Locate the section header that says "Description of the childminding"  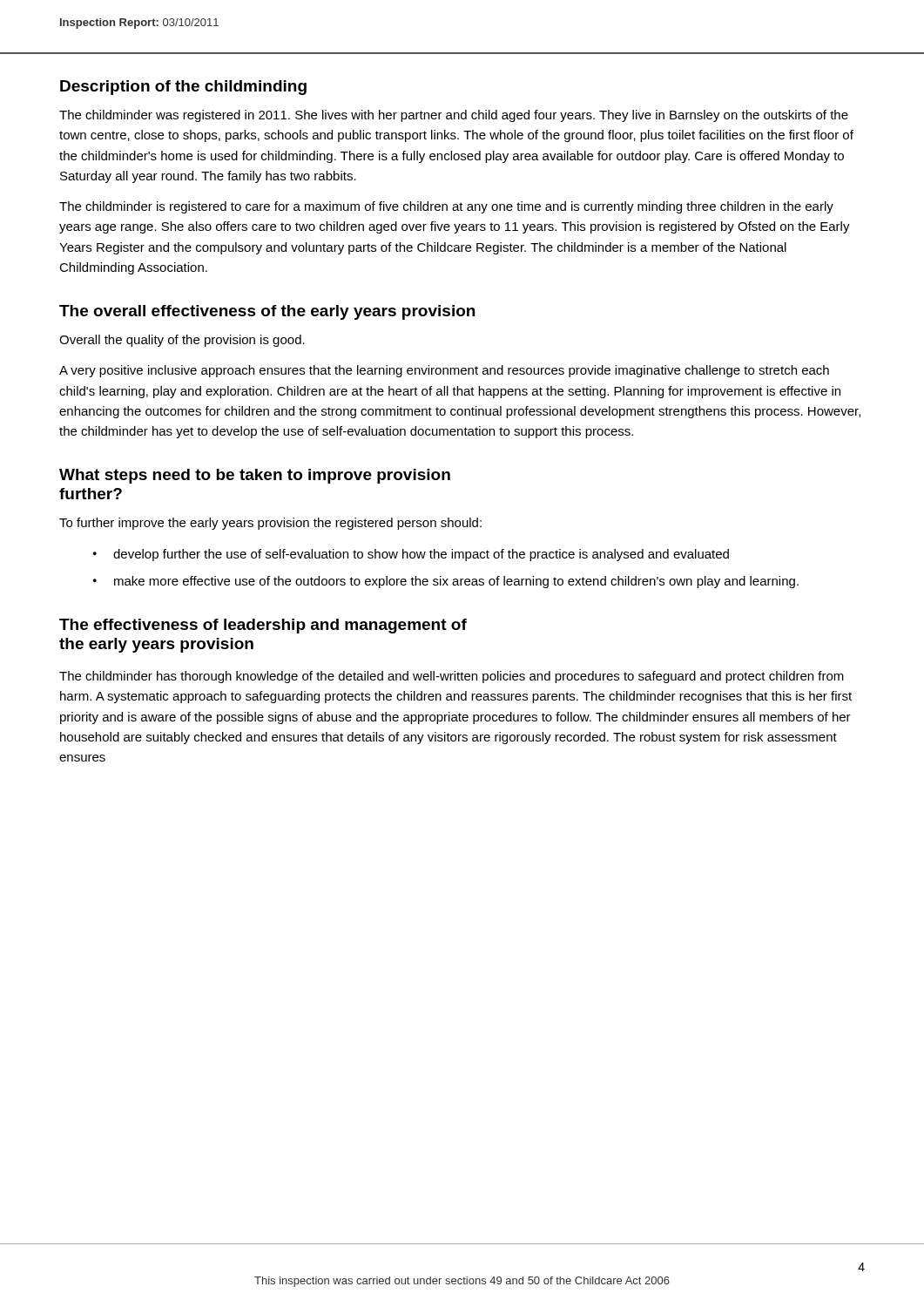point(183,86)
